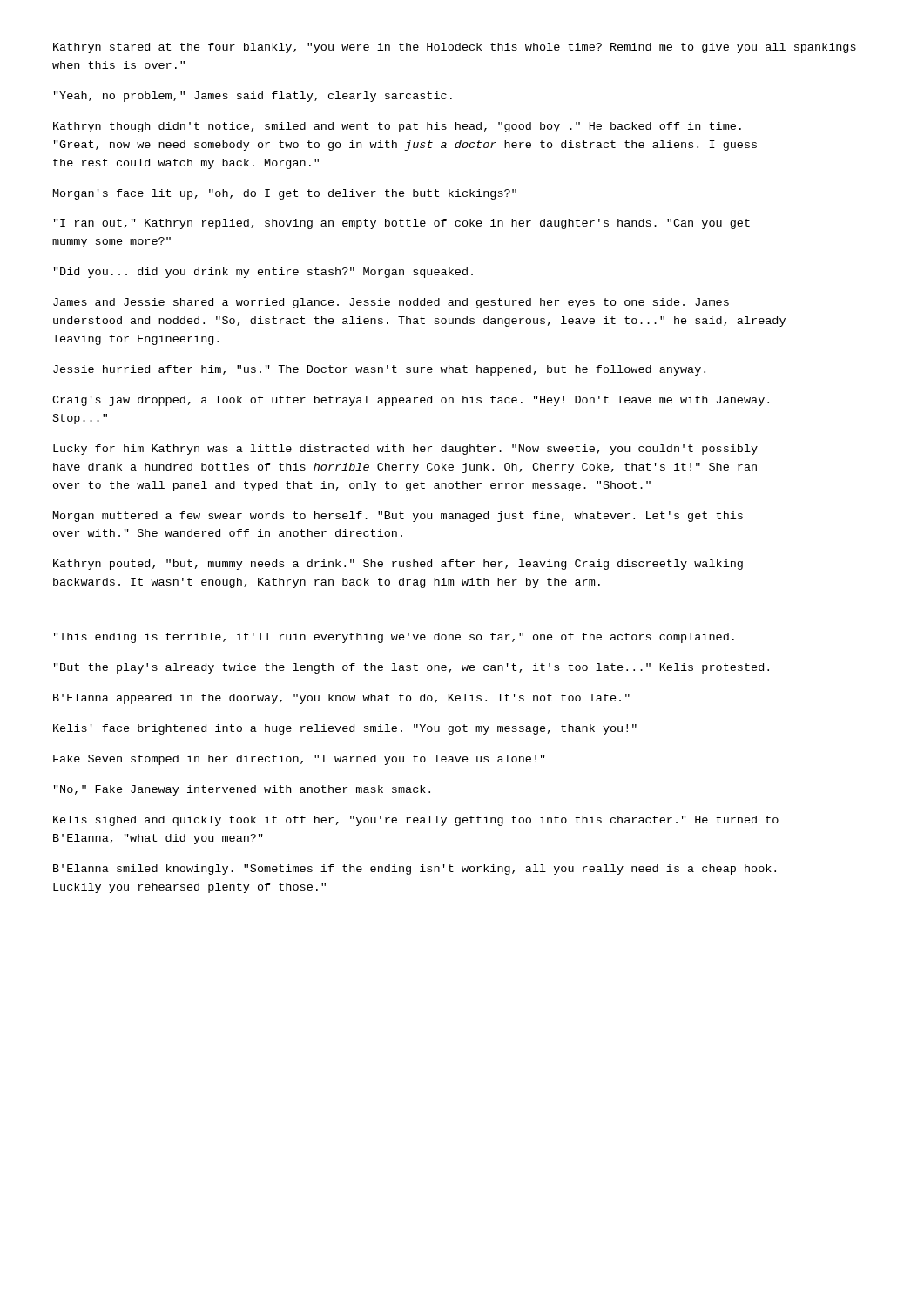Find the block on this page that starts "Lucky for him Kathryn"
Viewport: 924px width, 1307px height.
[405, 467]
